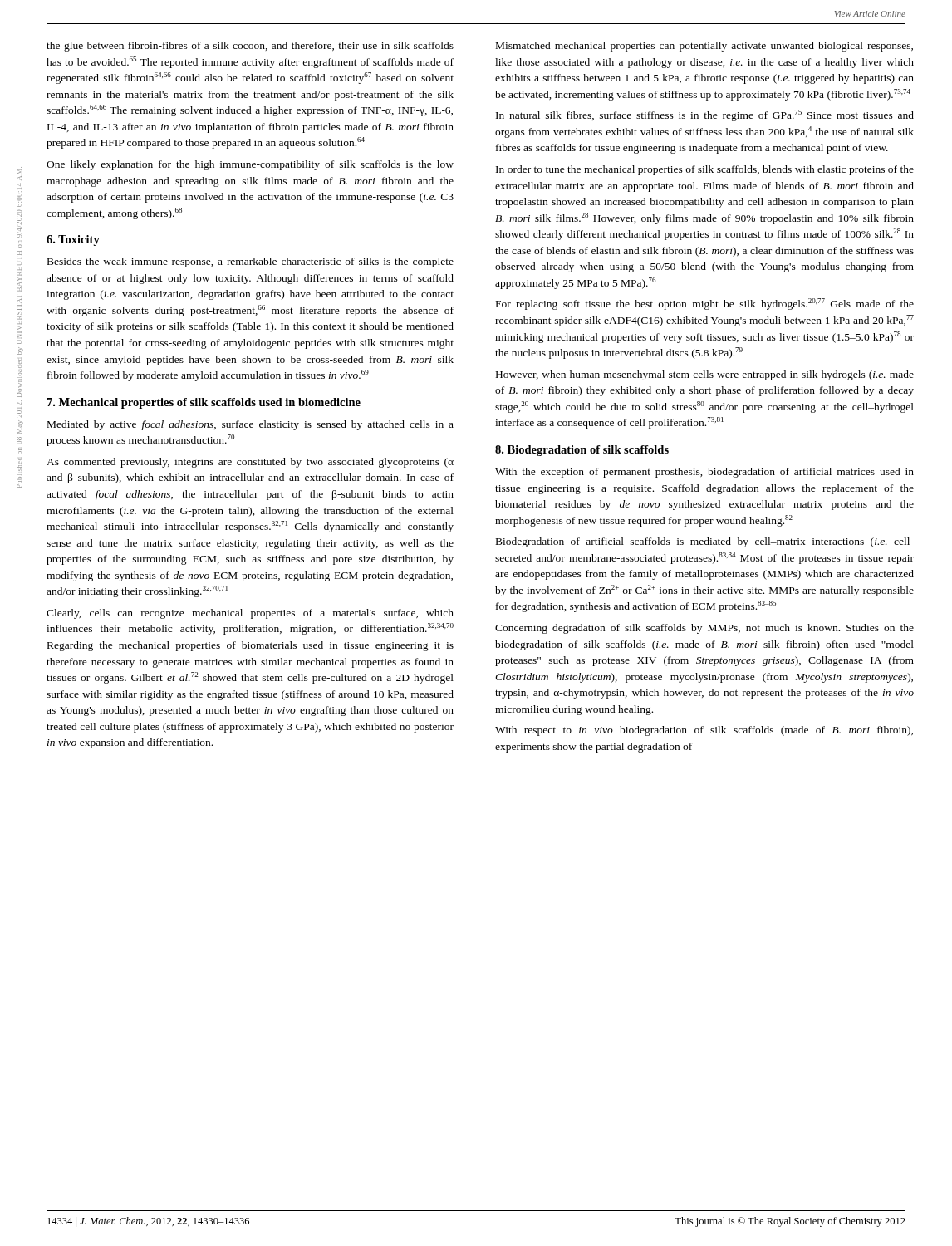952x1246 pixels.
Task: Navigate to the text block starting "As commented previously, integrins are"
Action: coord(250,527)
